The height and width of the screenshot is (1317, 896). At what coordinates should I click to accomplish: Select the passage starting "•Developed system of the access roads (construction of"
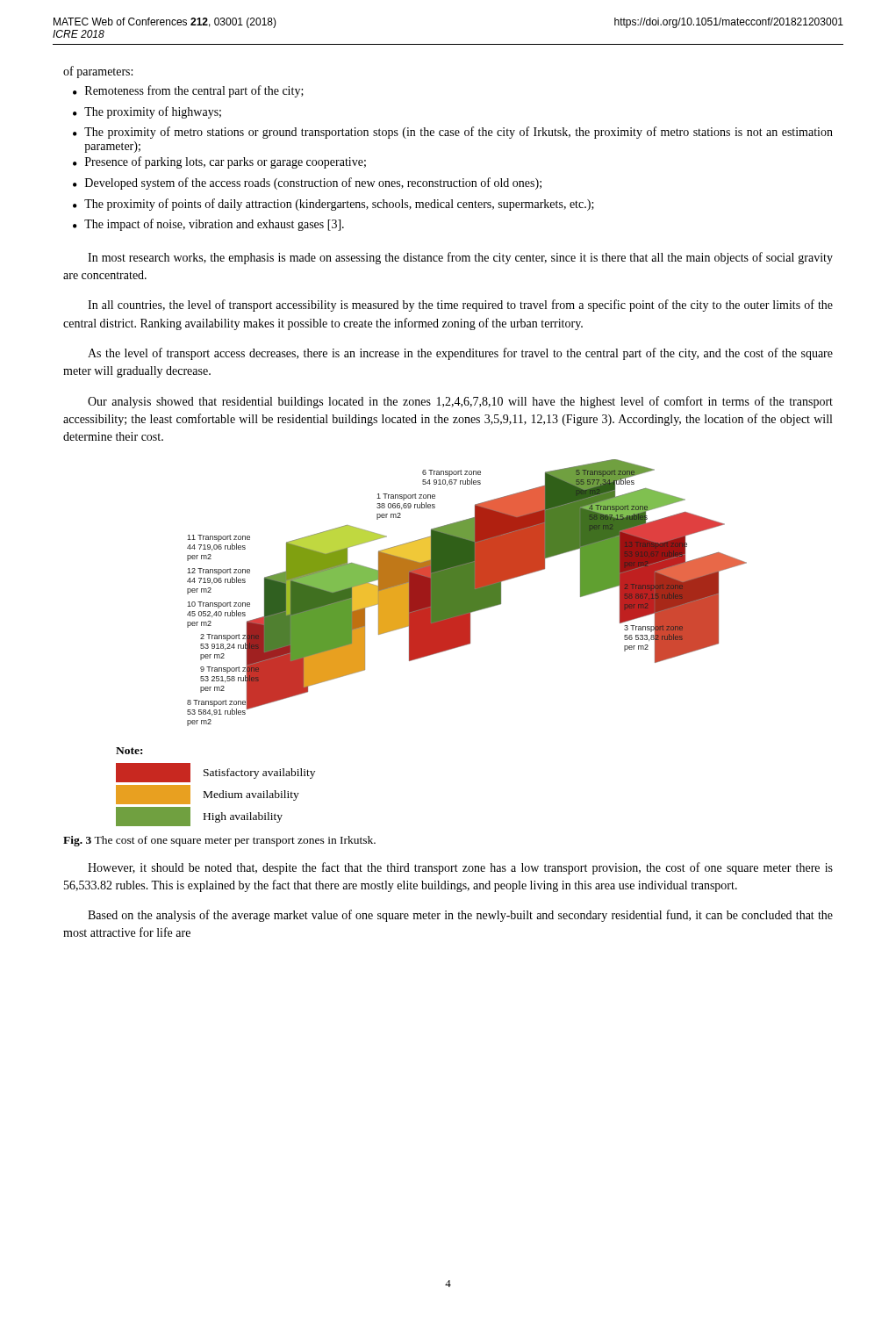[307, 186]
